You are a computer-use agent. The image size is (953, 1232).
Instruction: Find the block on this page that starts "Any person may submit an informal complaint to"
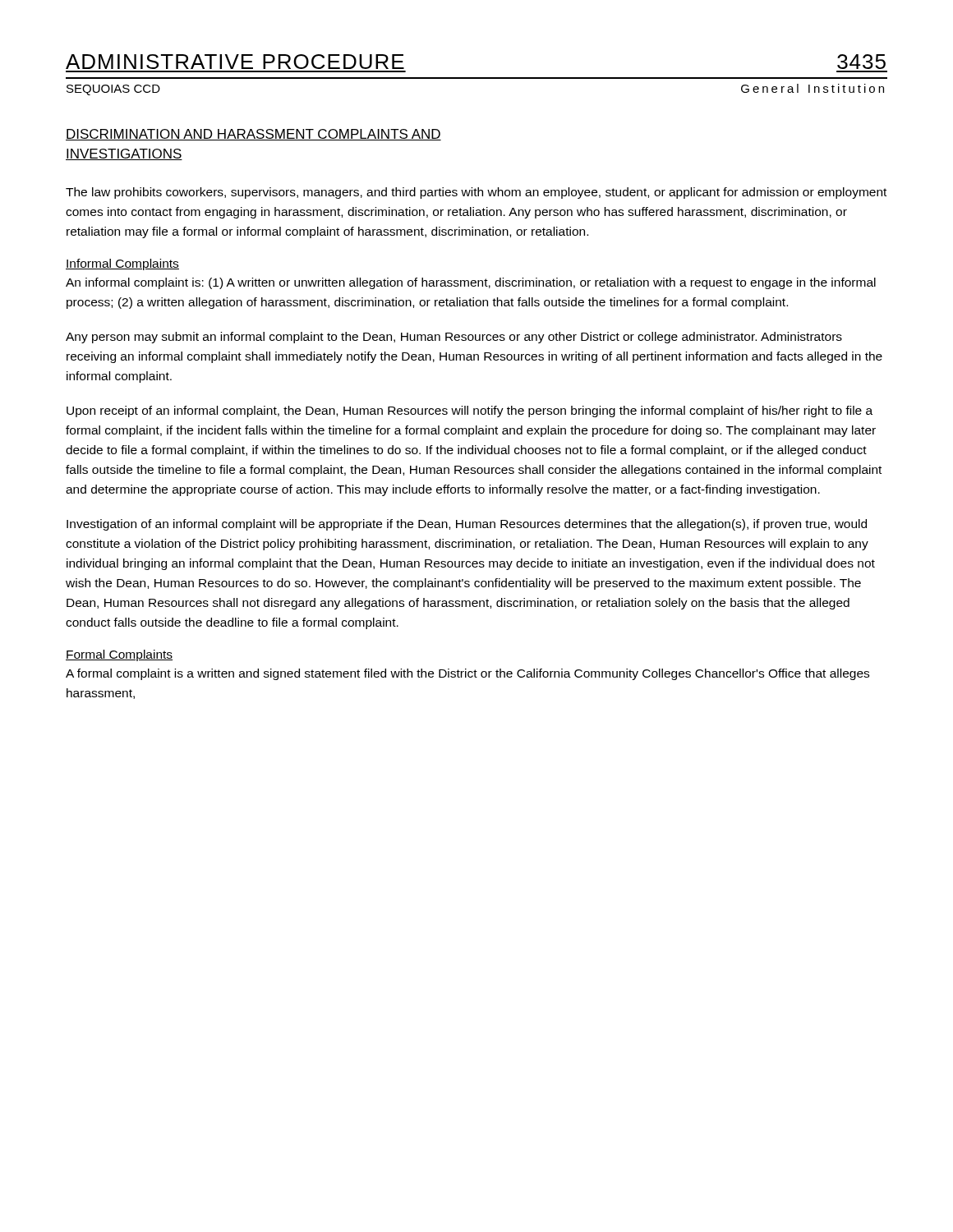coord(474,356)
